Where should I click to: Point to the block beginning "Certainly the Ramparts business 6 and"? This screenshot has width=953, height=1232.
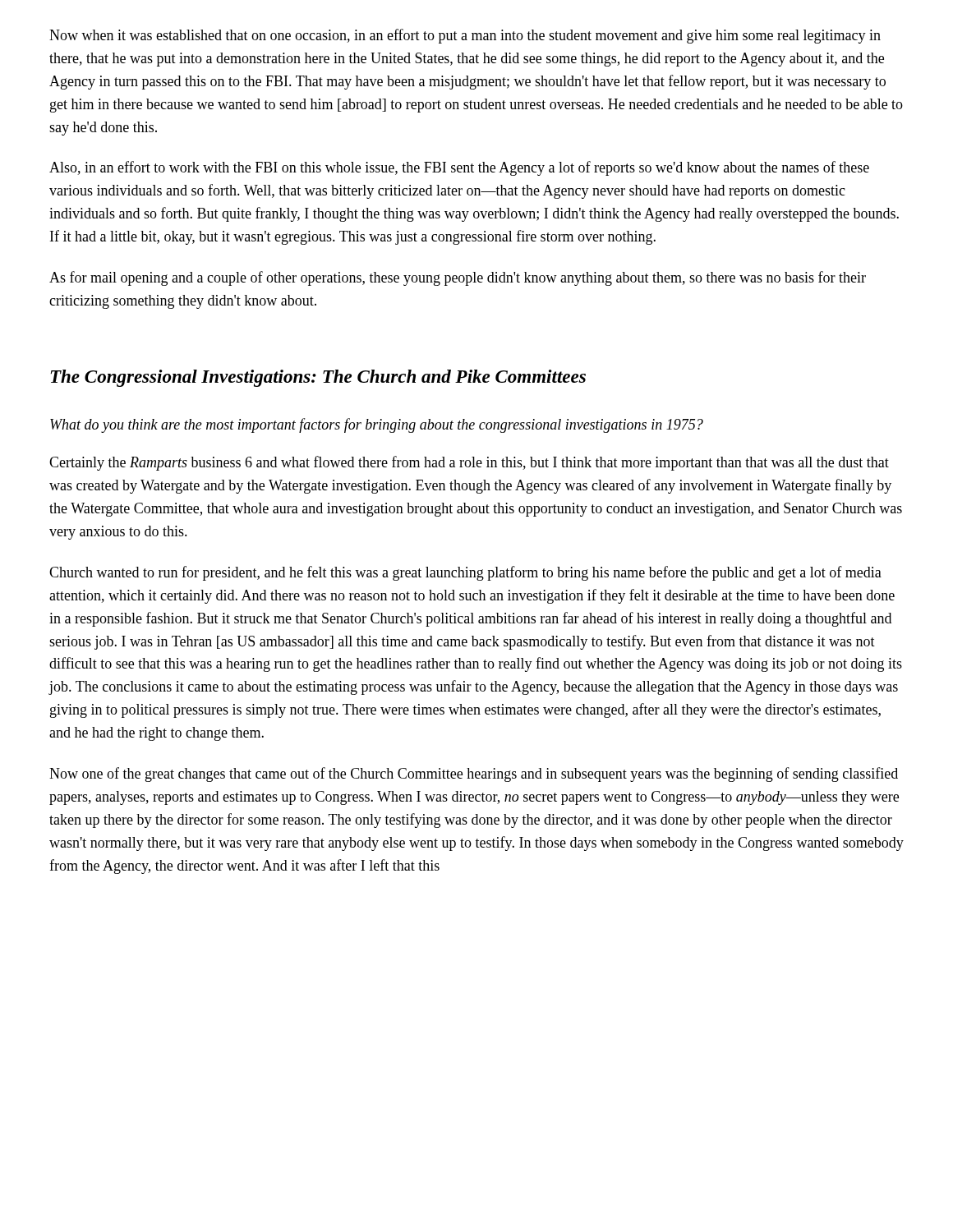pyautogui.click(x=476, y=497)
